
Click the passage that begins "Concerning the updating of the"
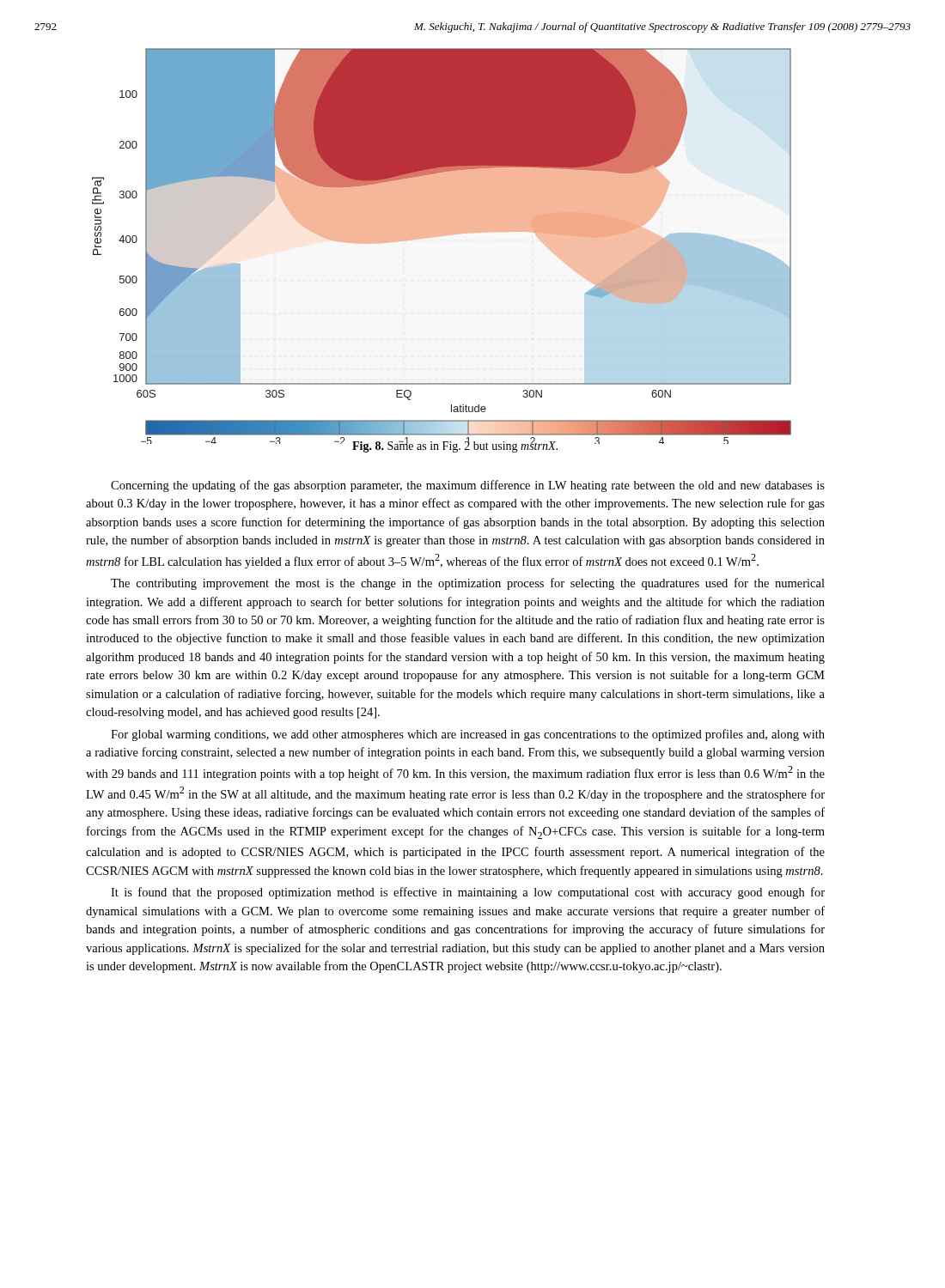pos(455,726)
